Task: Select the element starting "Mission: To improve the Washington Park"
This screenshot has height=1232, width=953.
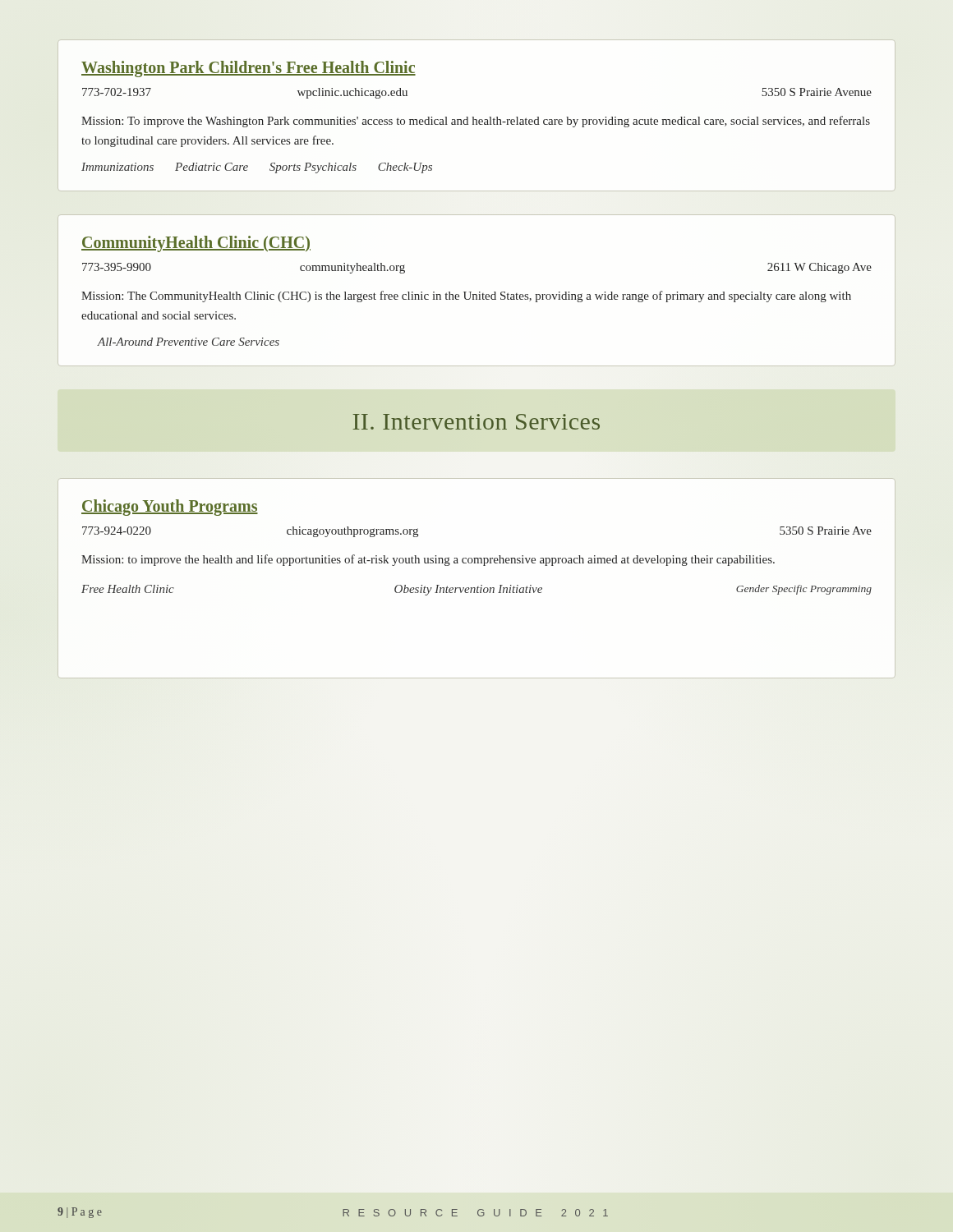Action: [x=476, y=131]
